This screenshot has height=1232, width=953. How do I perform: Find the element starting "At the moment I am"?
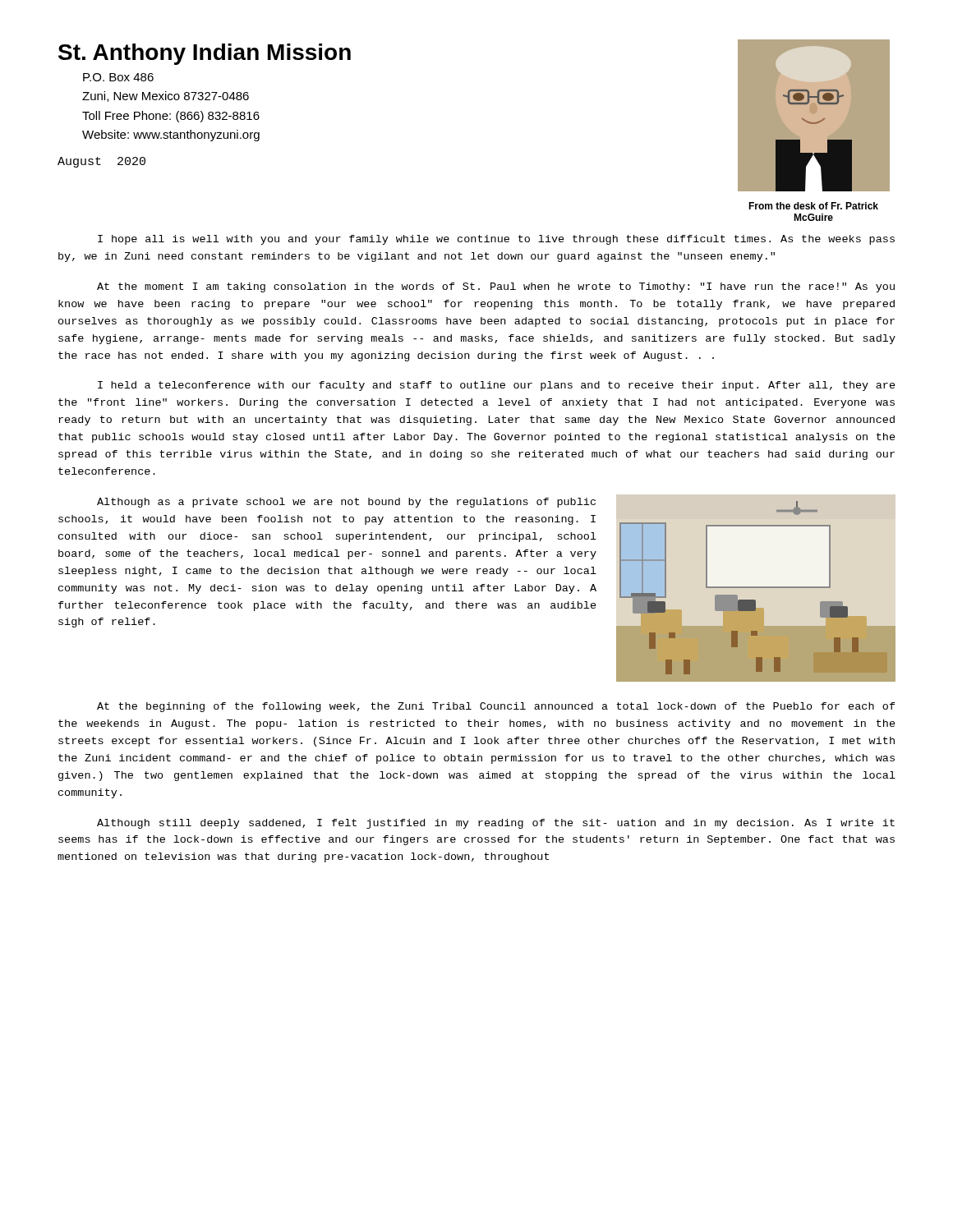click(x=476, y=321)
